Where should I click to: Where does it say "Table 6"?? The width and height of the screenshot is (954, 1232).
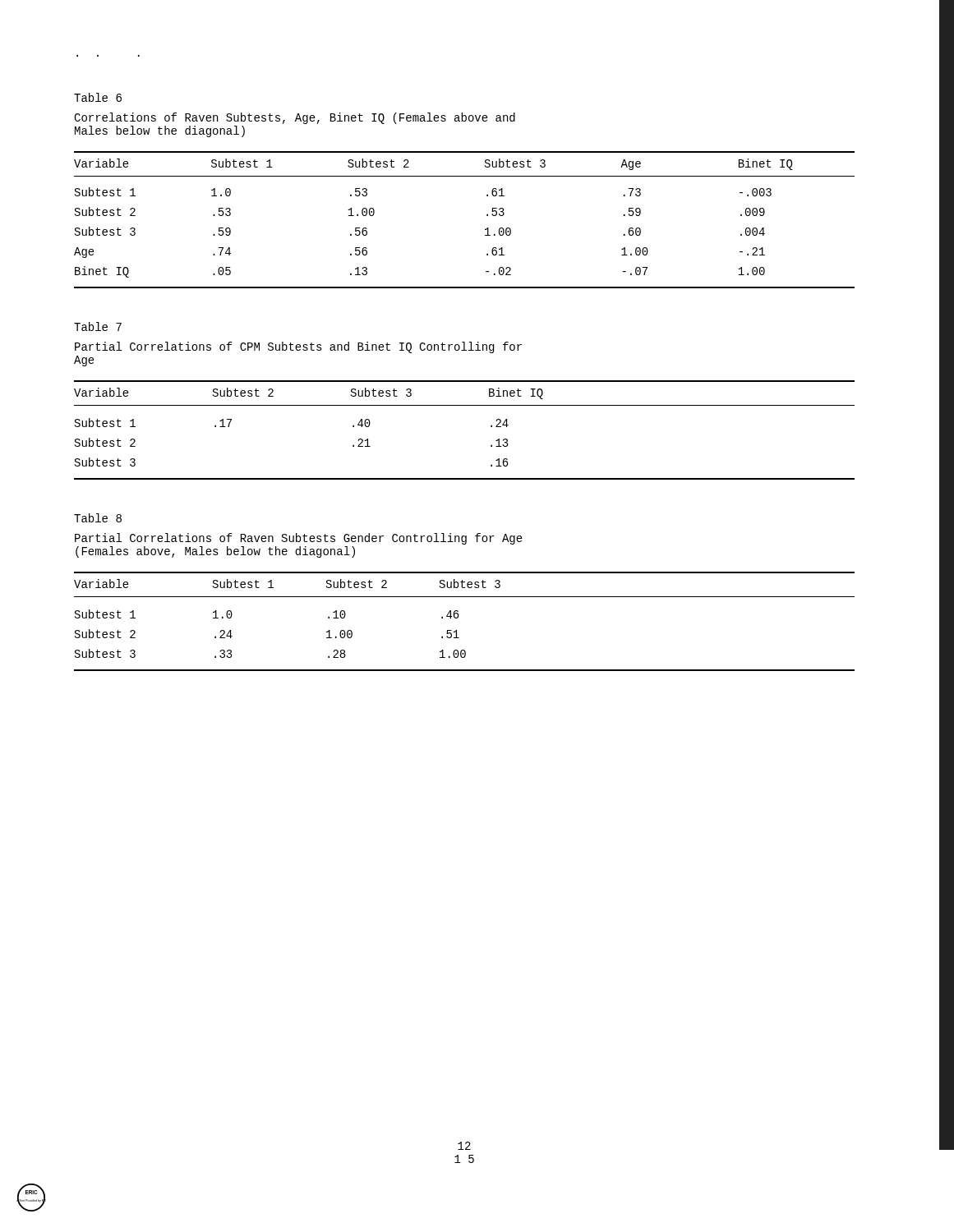point(98,99)
